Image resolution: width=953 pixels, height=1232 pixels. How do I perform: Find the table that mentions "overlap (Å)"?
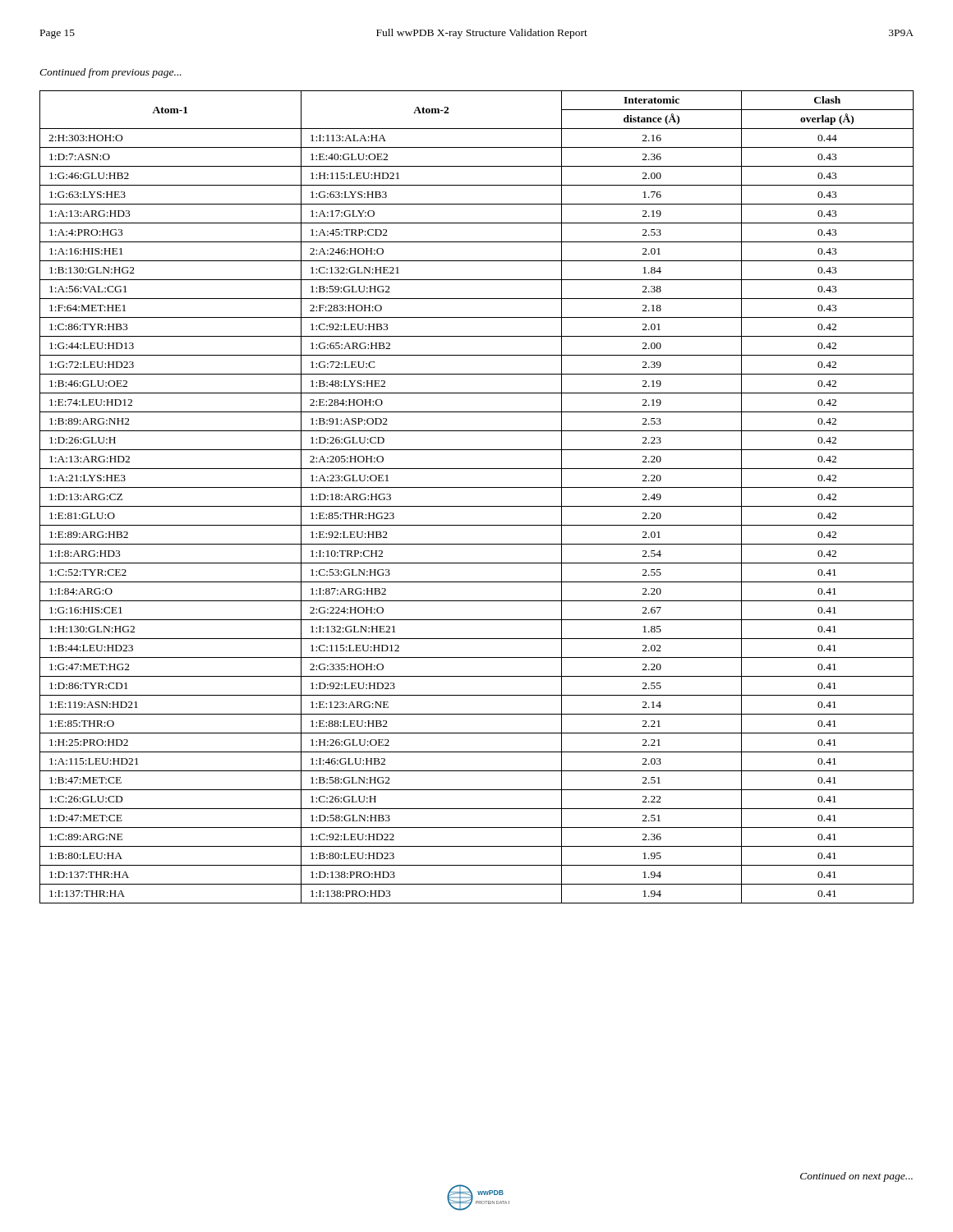coord(476,497)
